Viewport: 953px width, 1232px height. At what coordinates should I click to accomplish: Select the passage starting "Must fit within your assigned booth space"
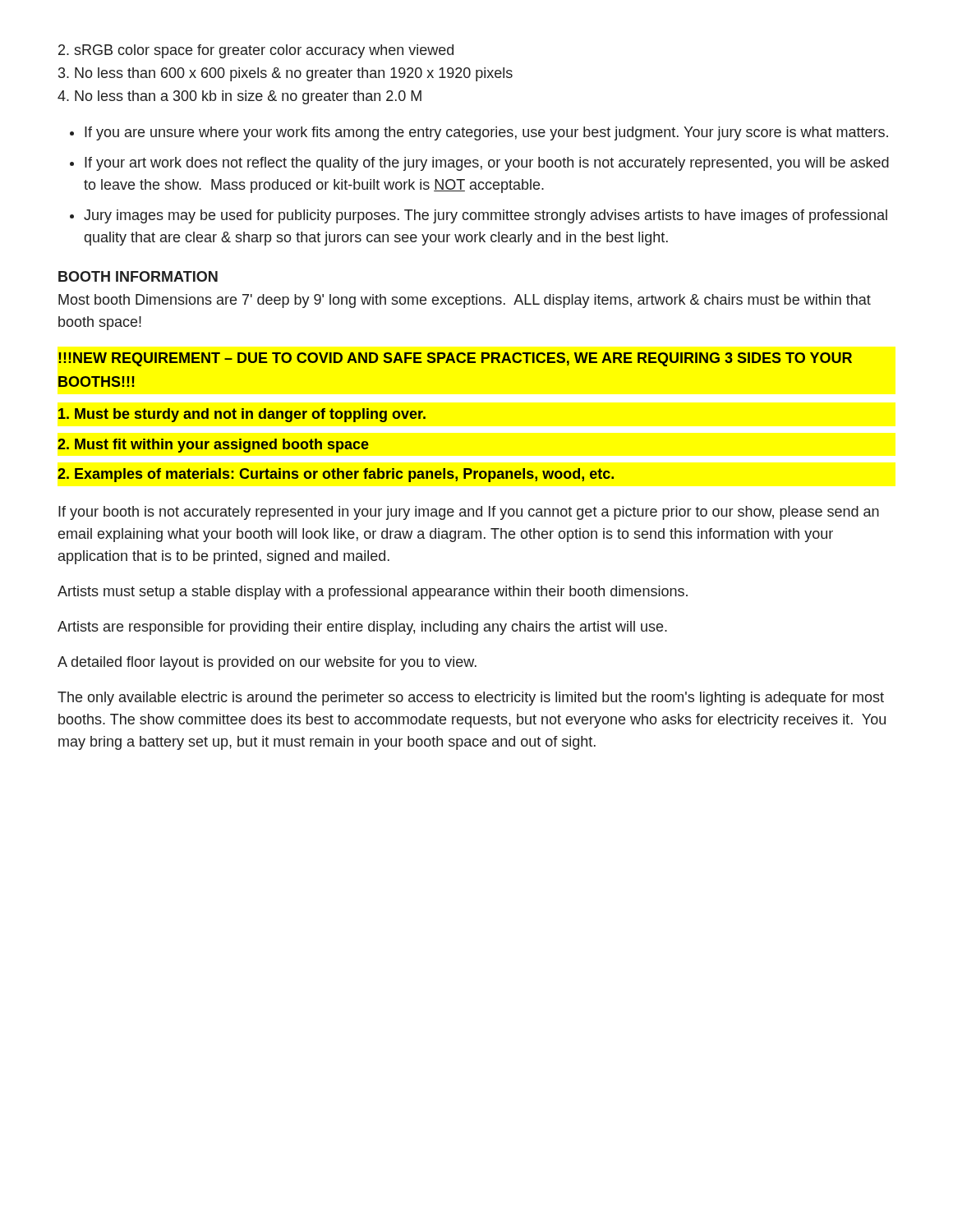click(x=213, y=446)
